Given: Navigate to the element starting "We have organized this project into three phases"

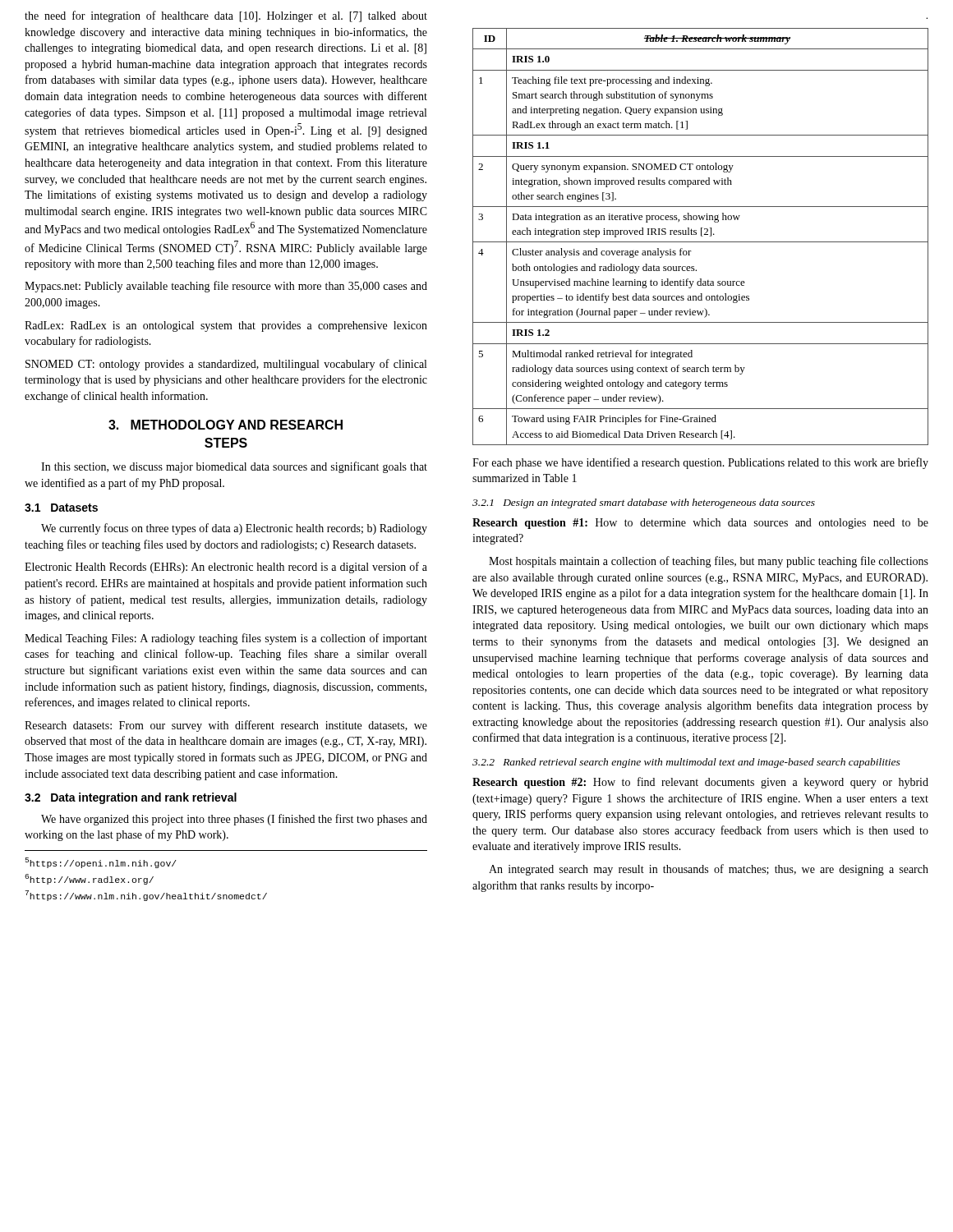Looking at the screenshot, I should [226, 827].
